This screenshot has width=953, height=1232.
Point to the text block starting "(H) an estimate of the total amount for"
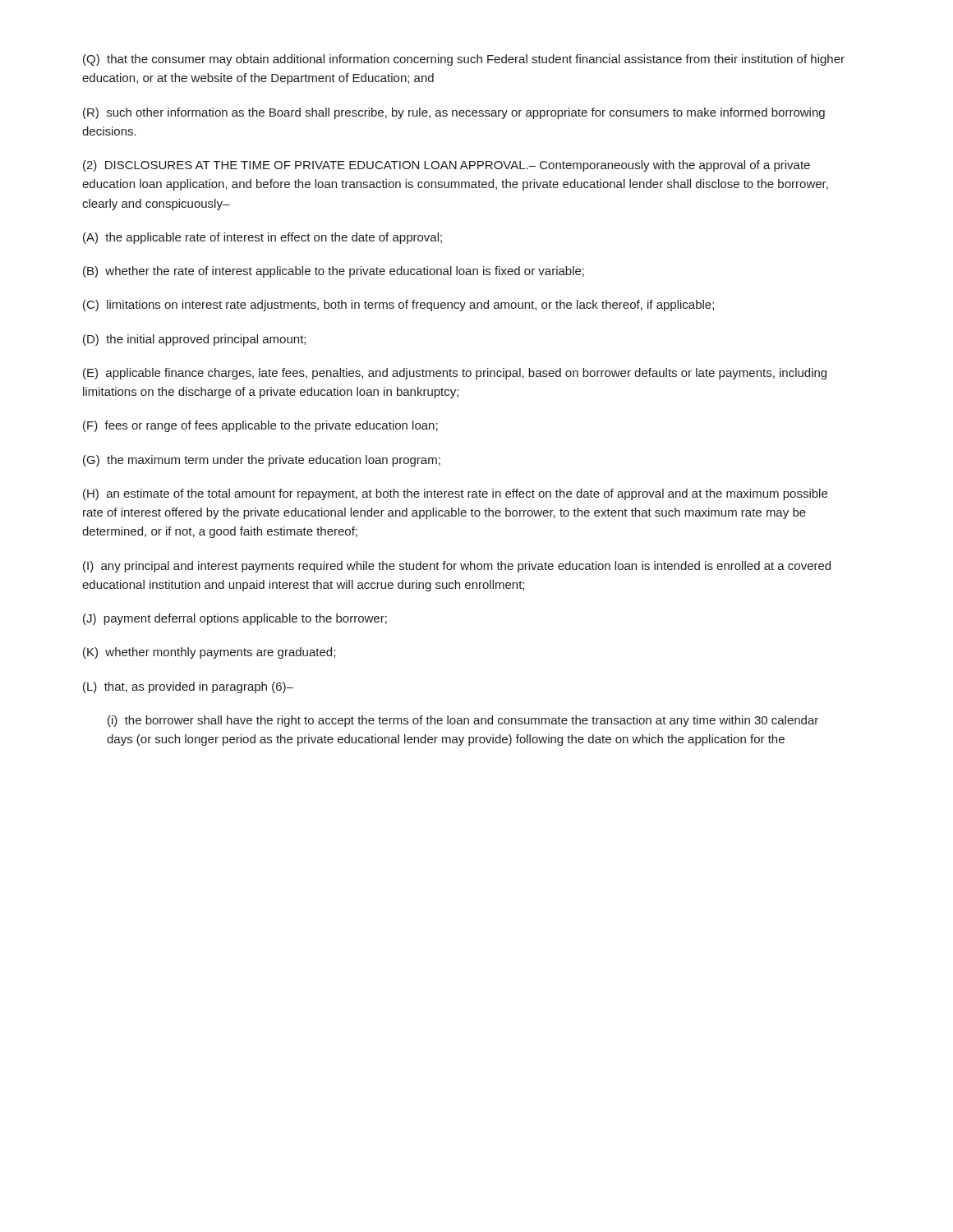455,512
